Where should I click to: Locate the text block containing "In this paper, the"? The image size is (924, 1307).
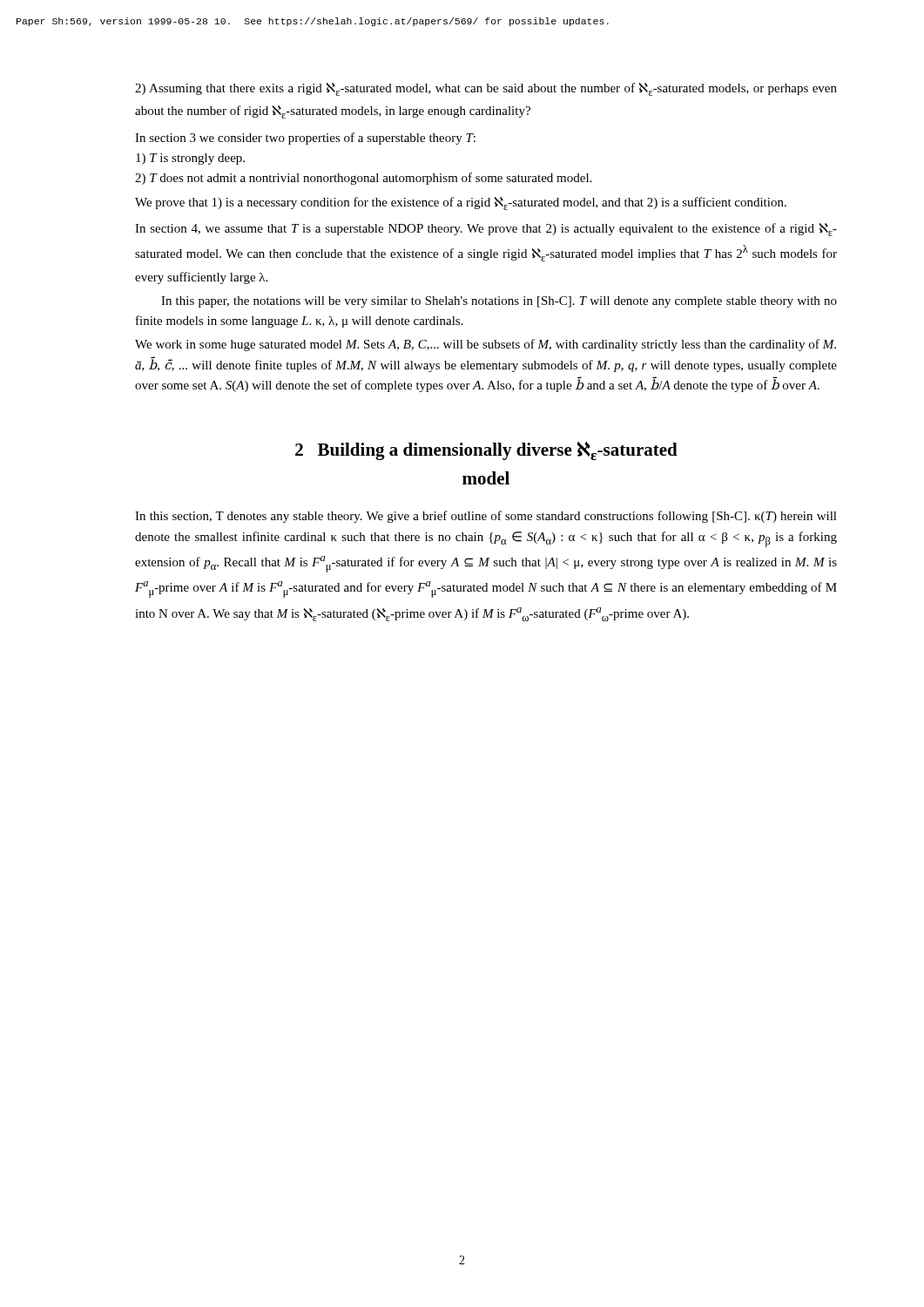tap(486, 311)
